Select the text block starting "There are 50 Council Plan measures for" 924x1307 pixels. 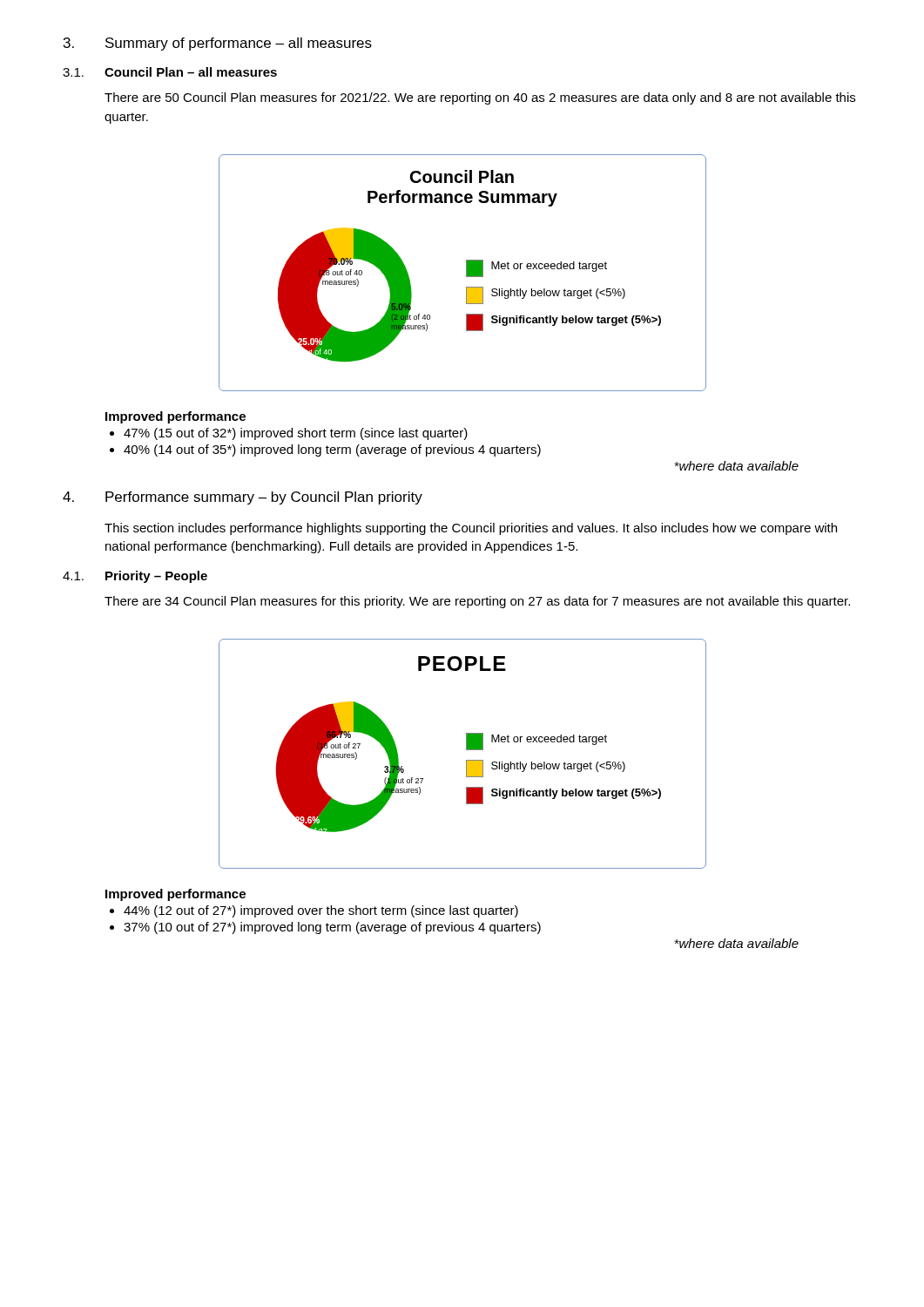point(480,107)
